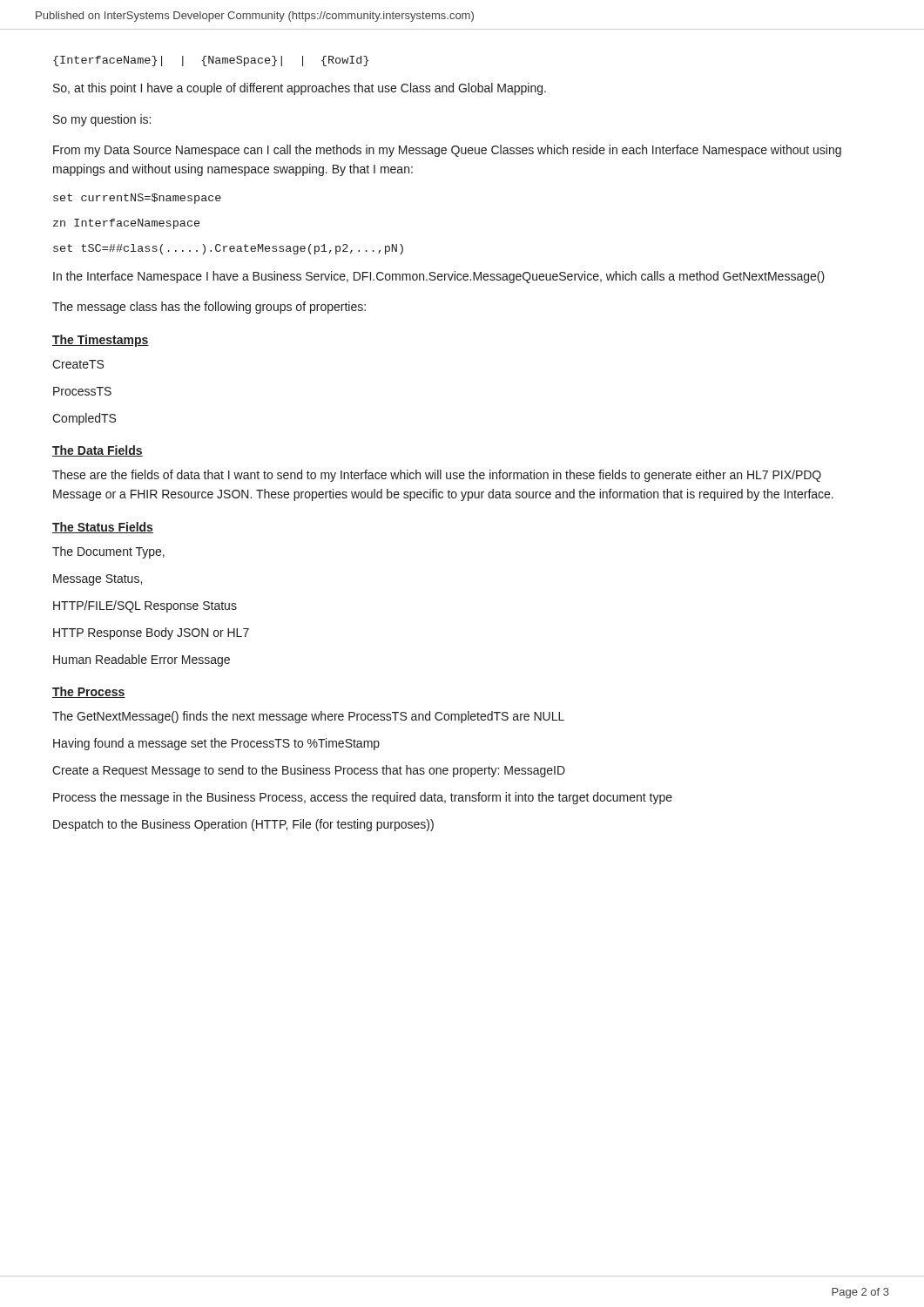The width and height of the screenshot is (924, 1307).
Task: Select the text block starting "So, at this point I have a"
Action: click(x=300, y=88)
